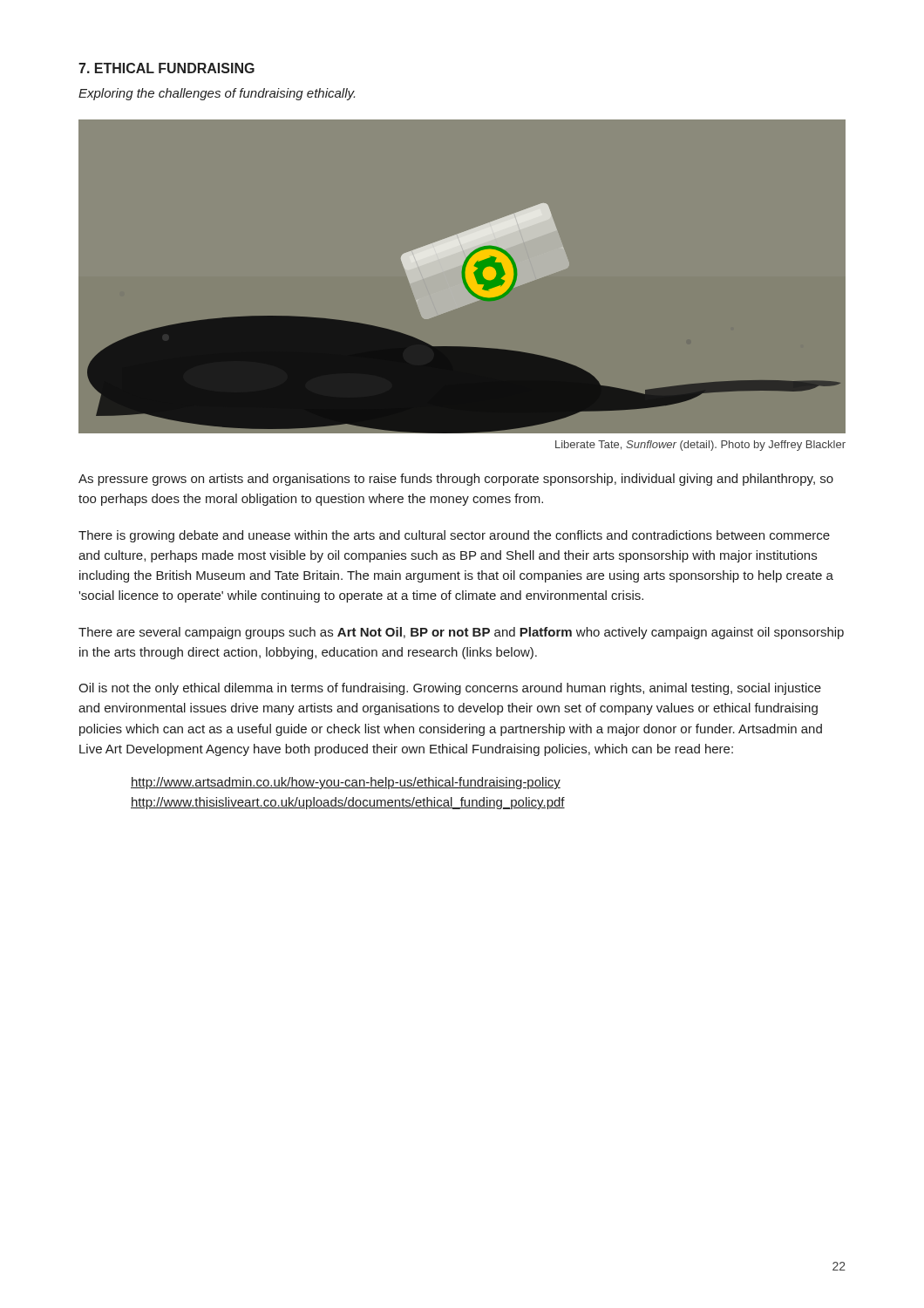Point to the element starting "There is growing"

(456, 565)
